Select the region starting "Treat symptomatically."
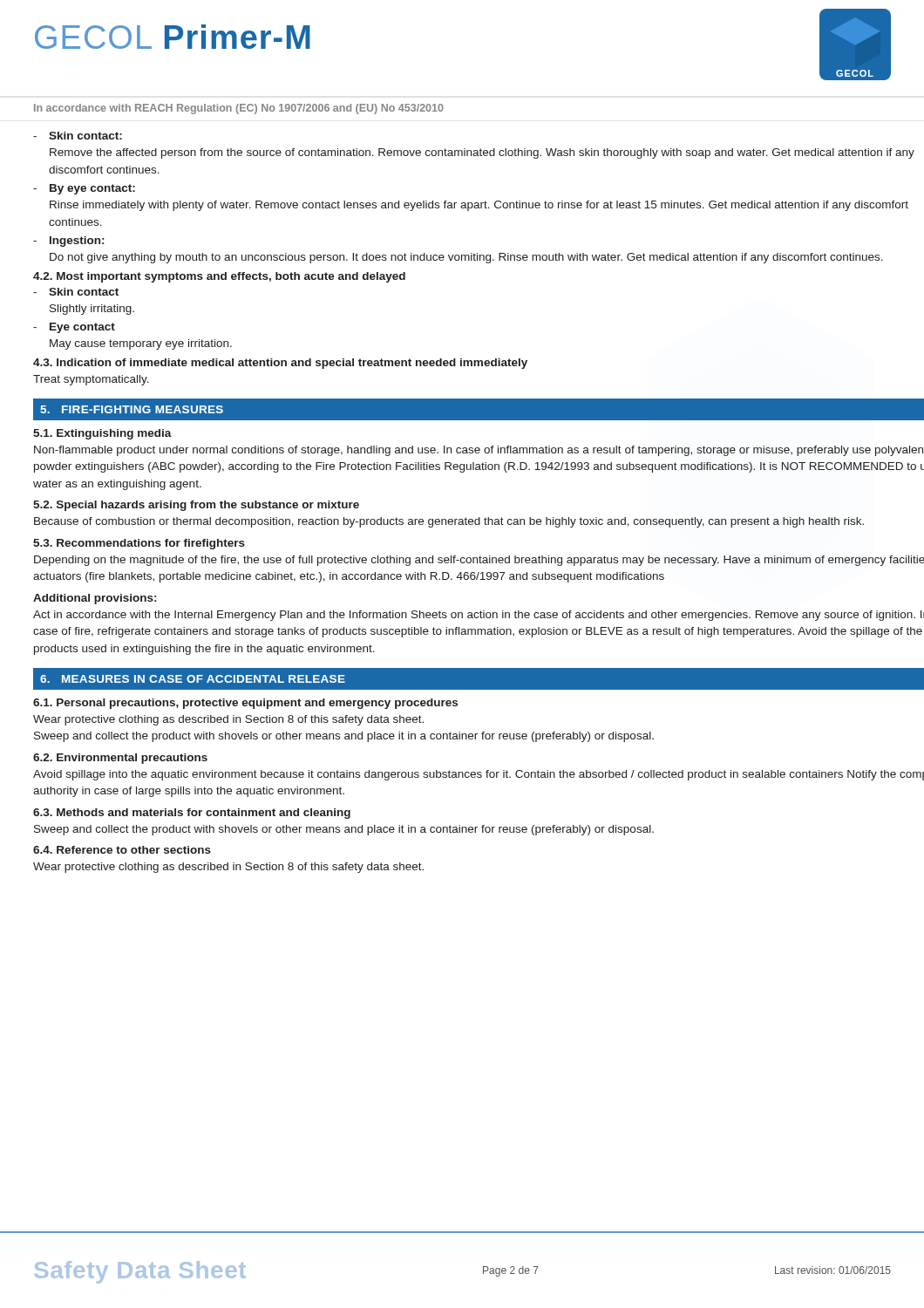The height and width of the screenshot is (1308, 924). 91,379
